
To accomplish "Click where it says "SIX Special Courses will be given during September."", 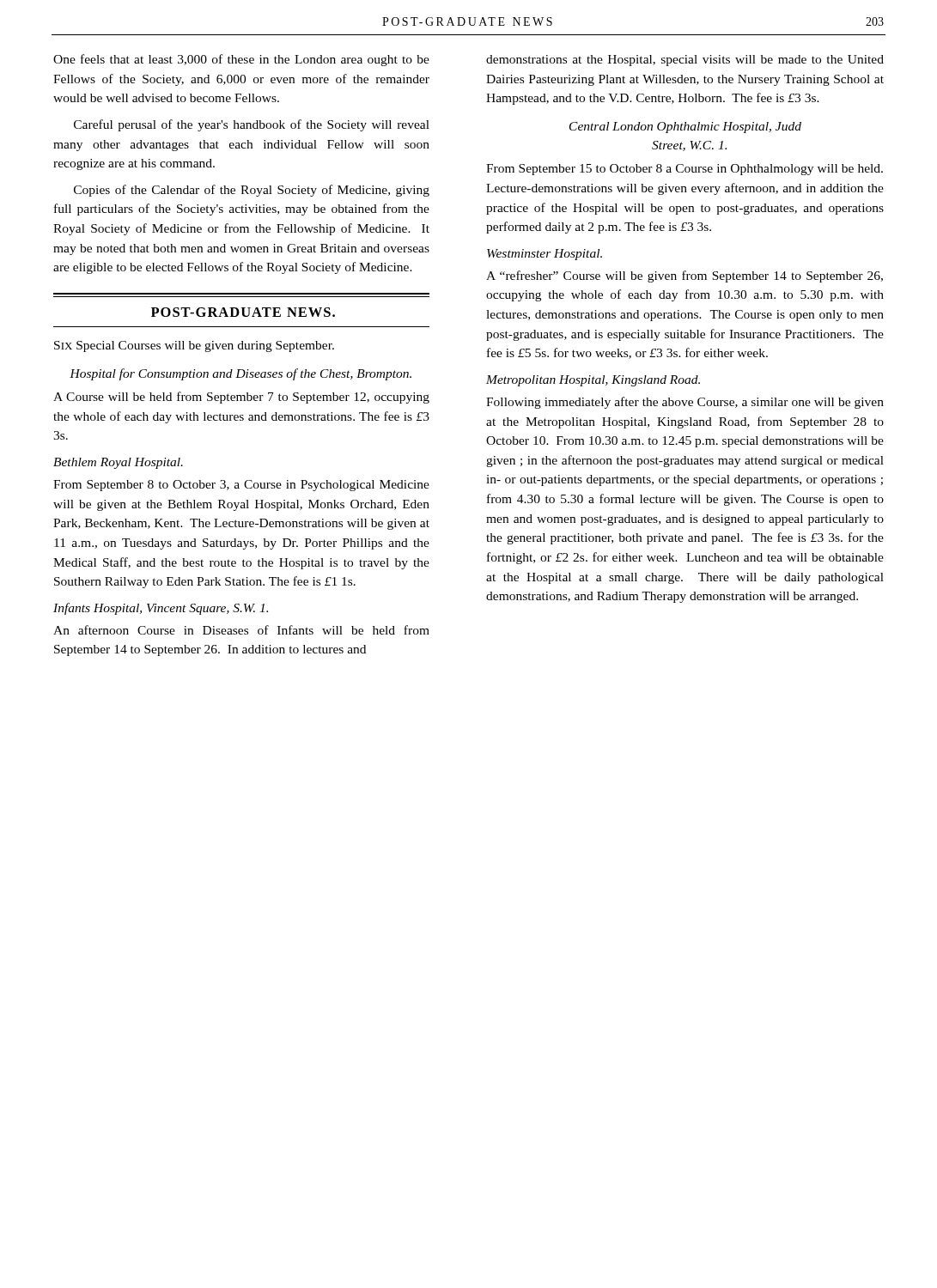I will (241, 345).
